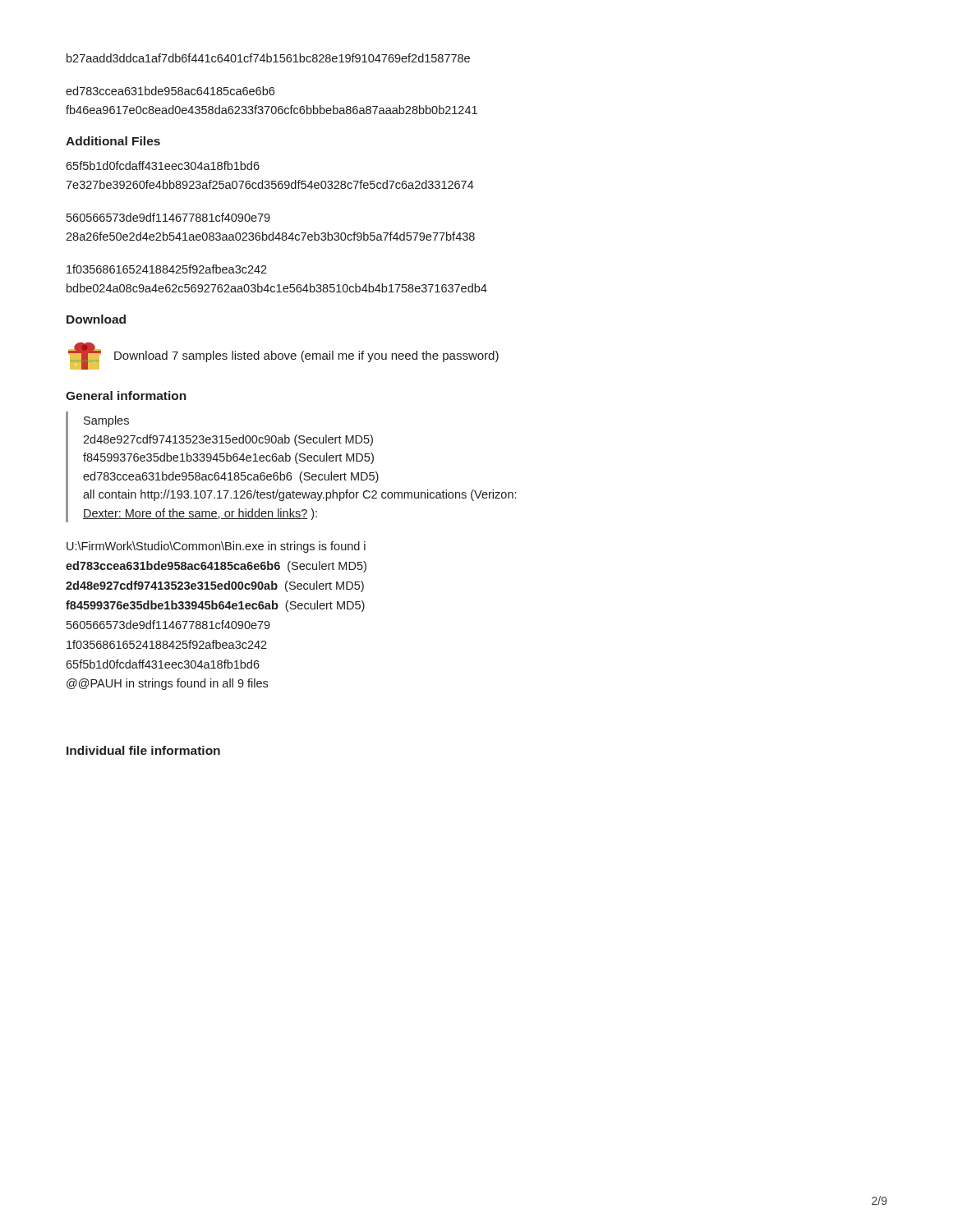Point to the block beginning "Download 7 samples listed above (email"

click(x=306, y=355)
